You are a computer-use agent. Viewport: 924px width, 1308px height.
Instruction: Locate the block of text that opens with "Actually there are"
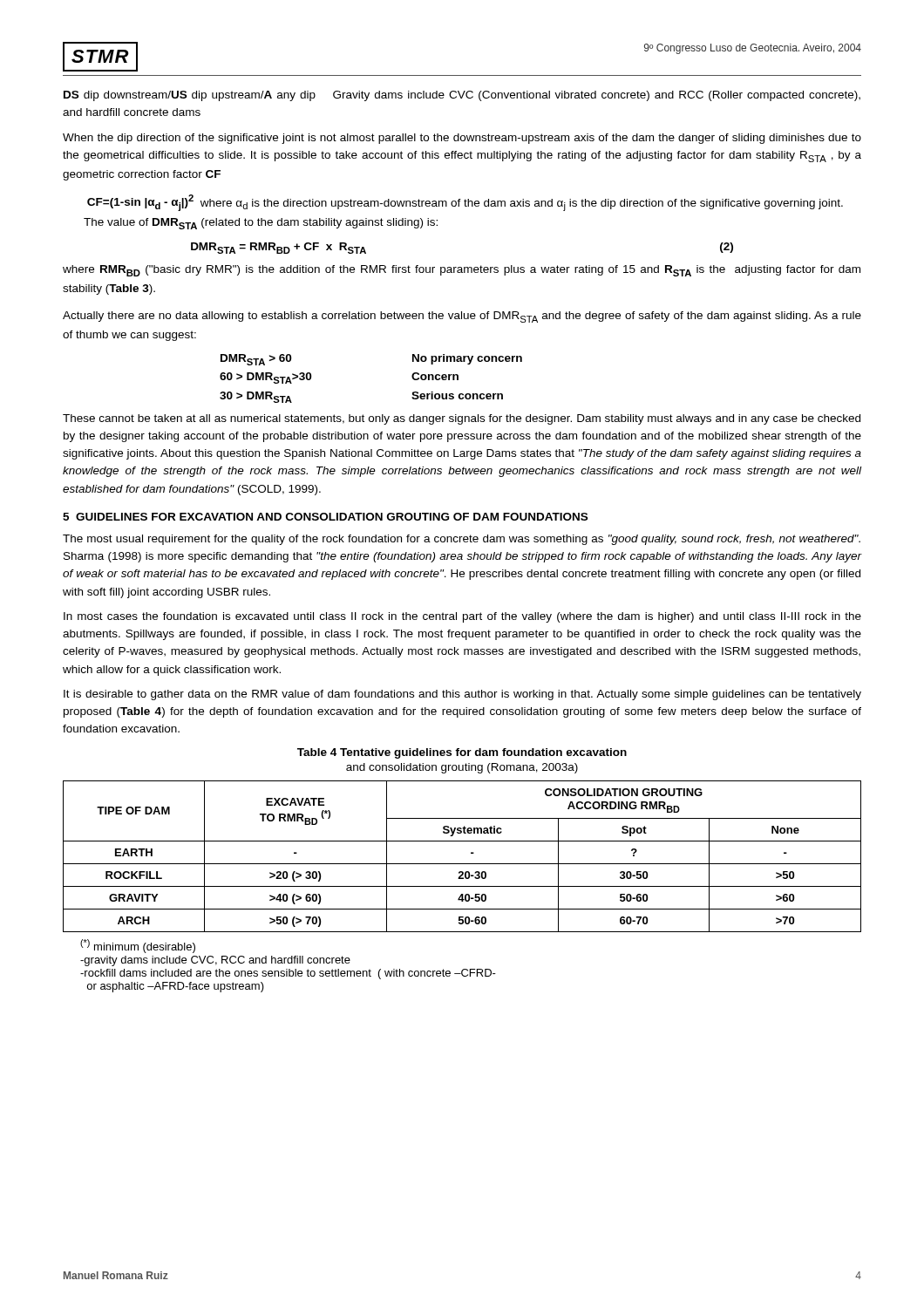point(462,325)
